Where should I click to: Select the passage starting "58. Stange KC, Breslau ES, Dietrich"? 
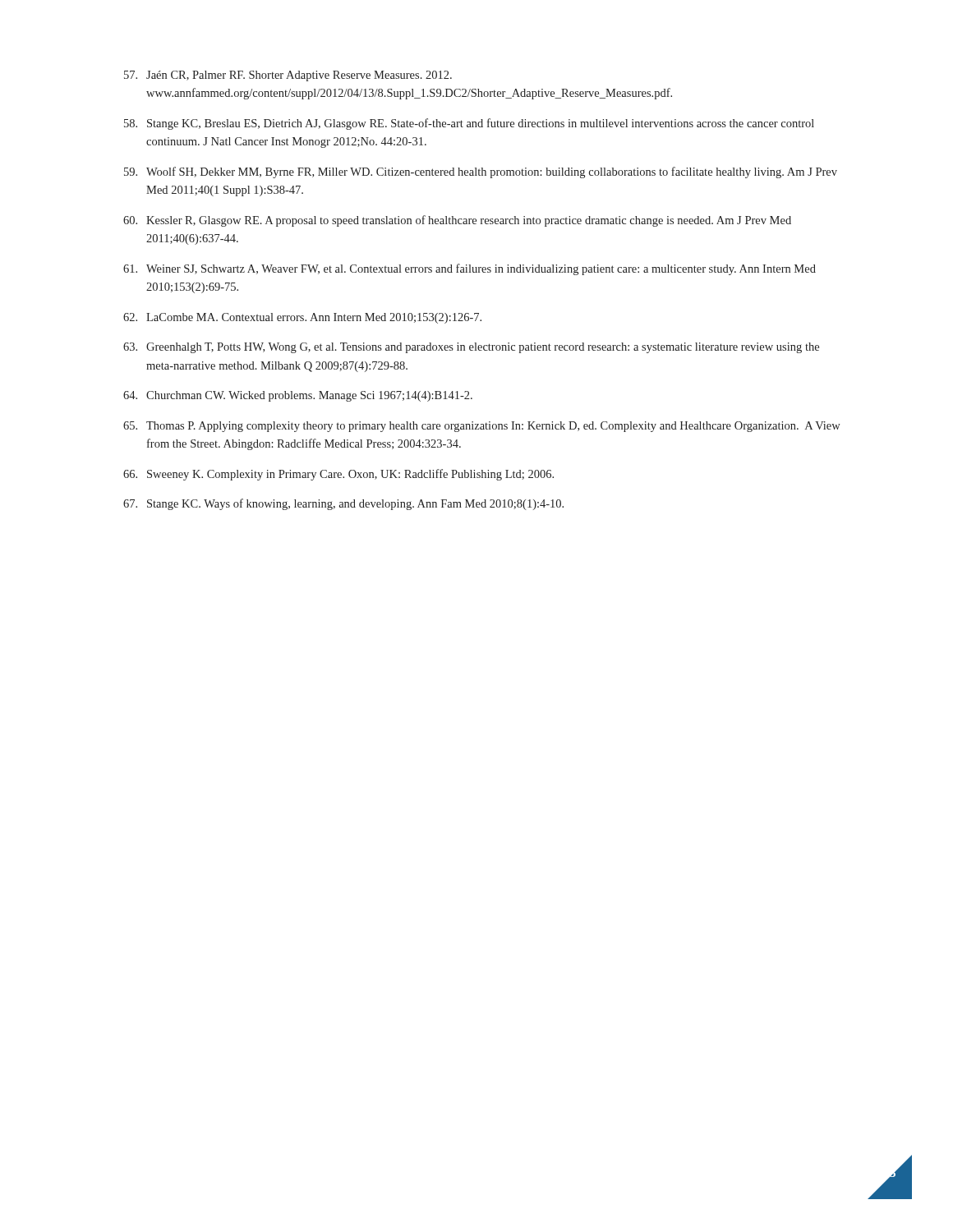476,133
